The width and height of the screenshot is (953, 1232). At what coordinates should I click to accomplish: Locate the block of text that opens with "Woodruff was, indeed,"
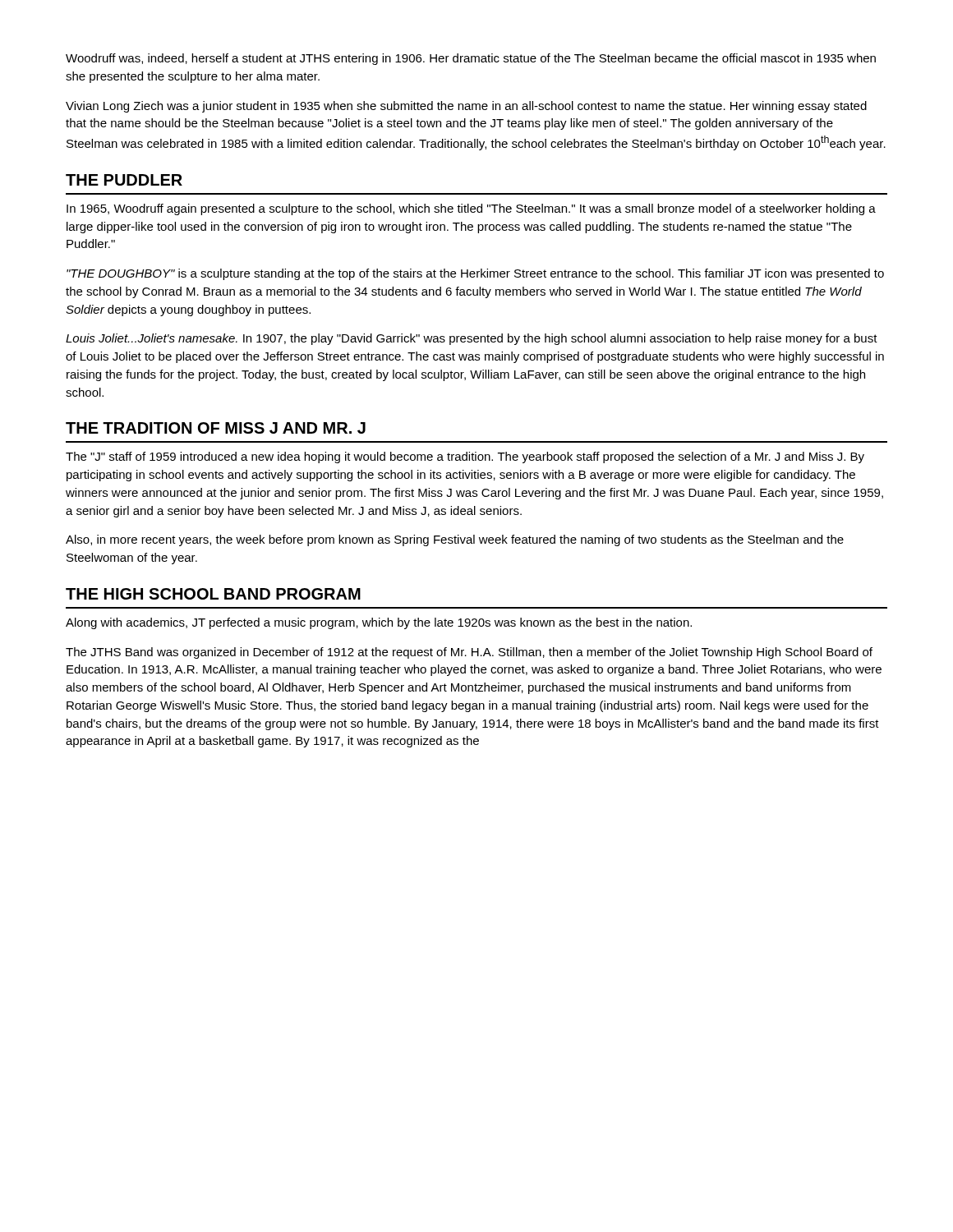[x=476, y=67]
